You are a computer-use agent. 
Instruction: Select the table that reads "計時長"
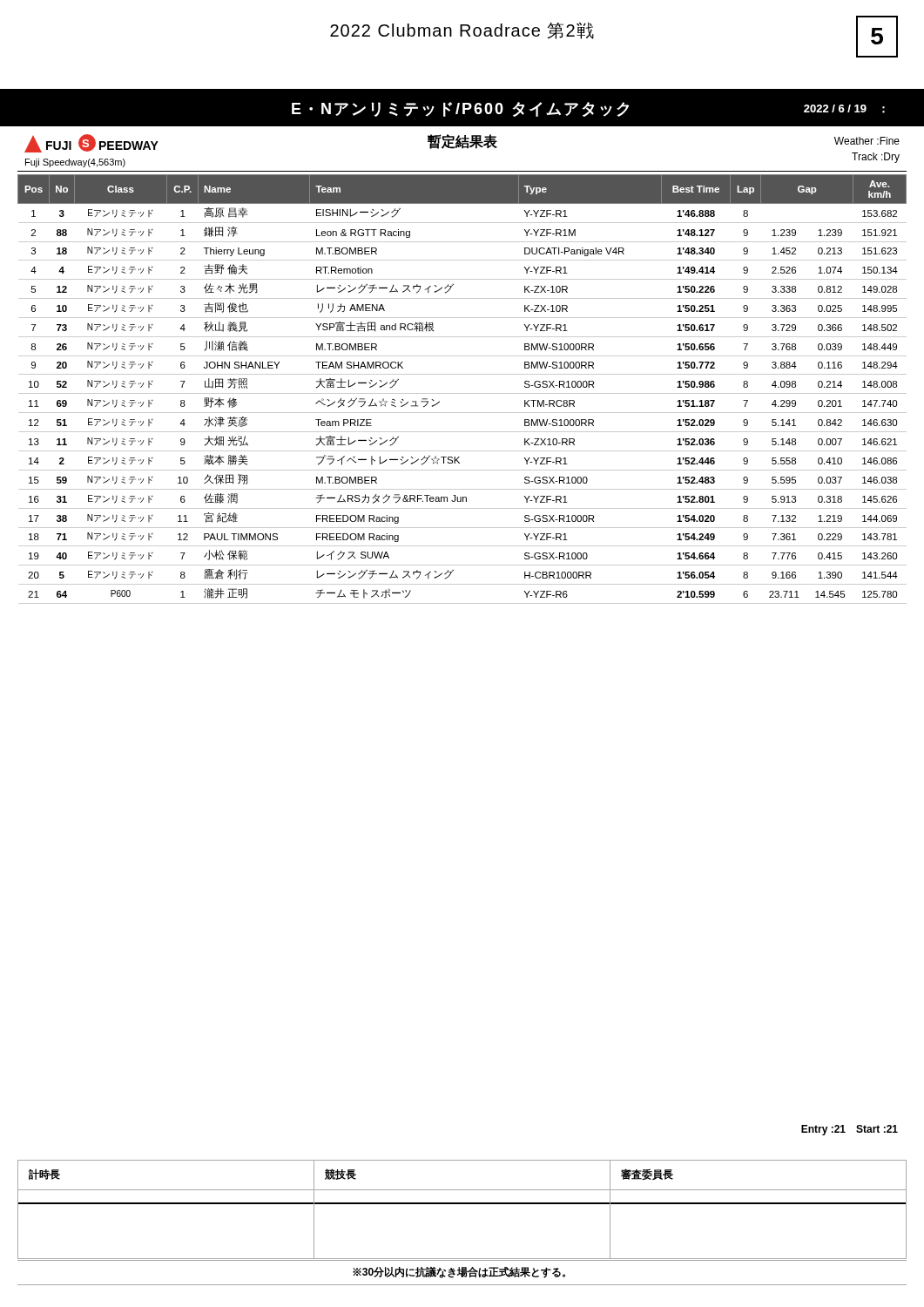[462, 1209]
